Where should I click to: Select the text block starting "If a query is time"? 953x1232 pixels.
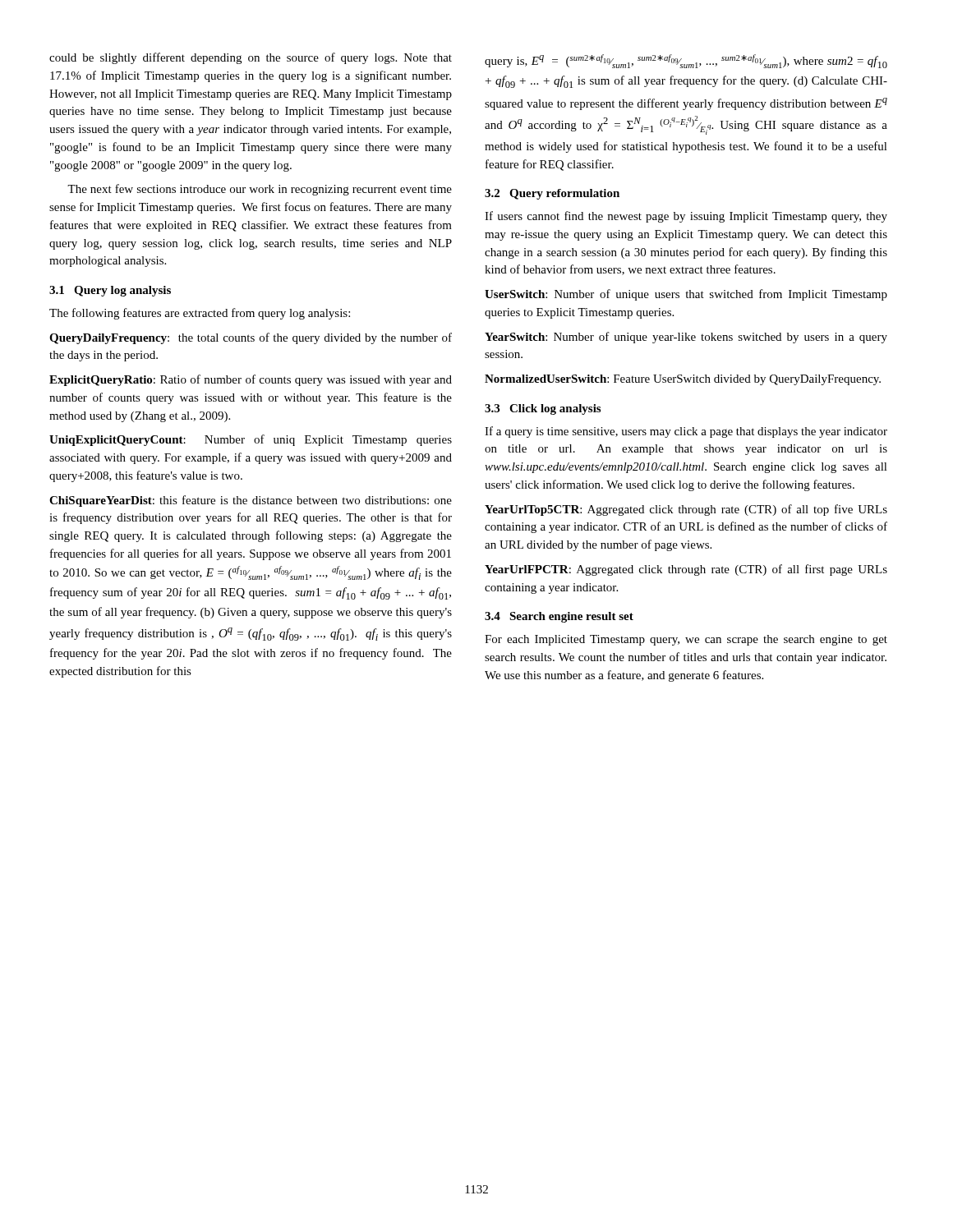point(686,510)
